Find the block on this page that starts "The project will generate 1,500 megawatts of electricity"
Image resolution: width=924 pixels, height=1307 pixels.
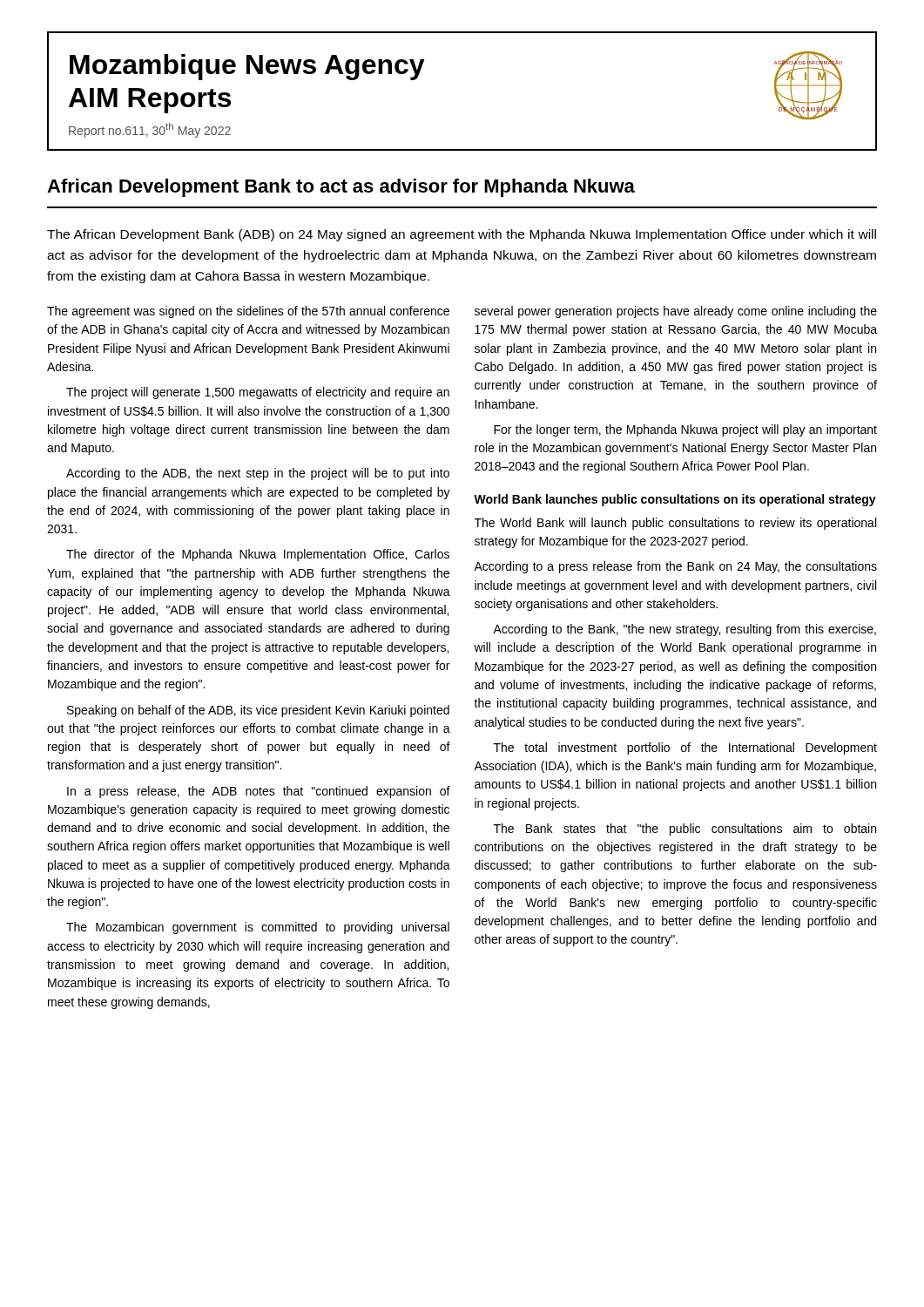point(248,420)
